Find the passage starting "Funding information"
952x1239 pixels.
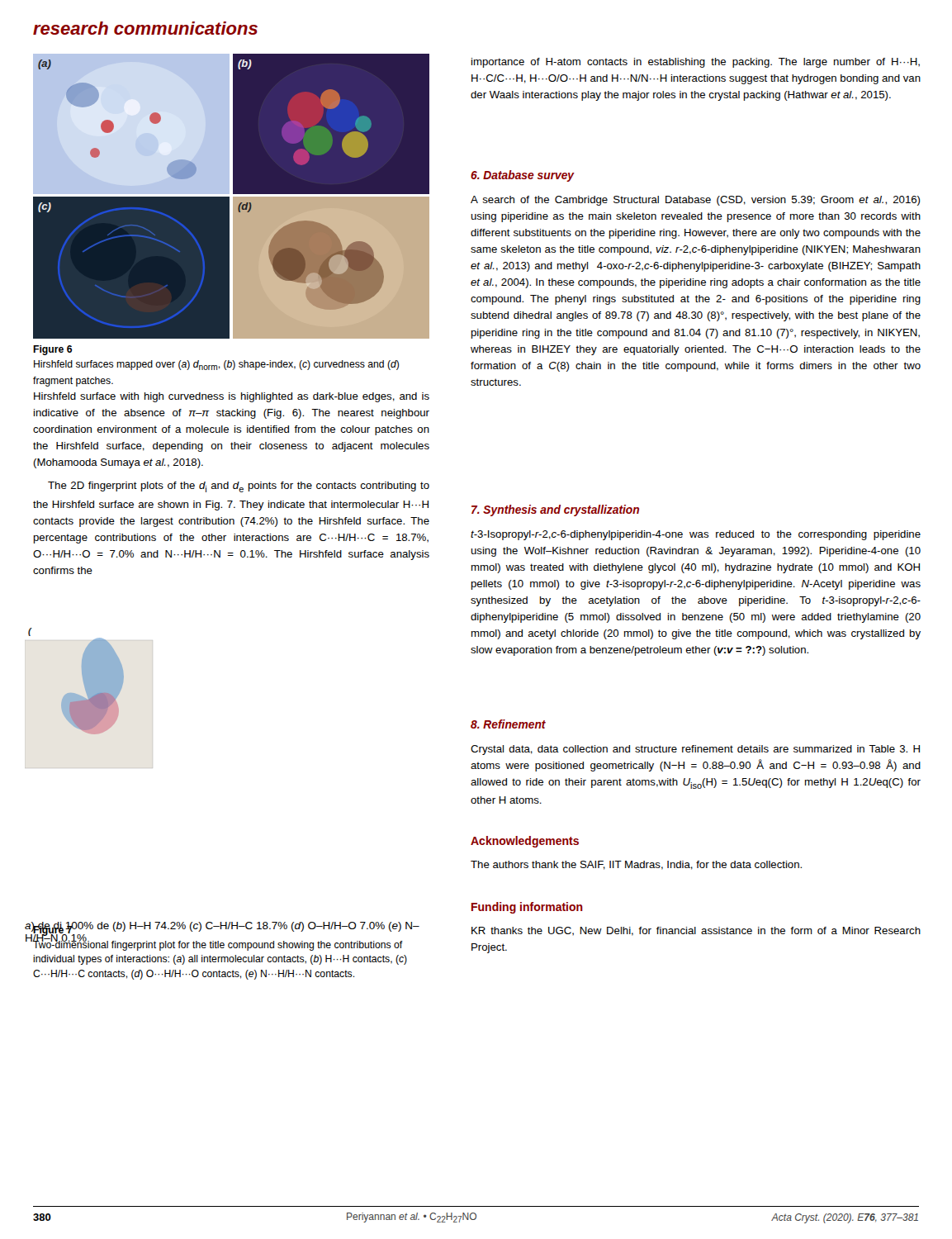[527, 907]
